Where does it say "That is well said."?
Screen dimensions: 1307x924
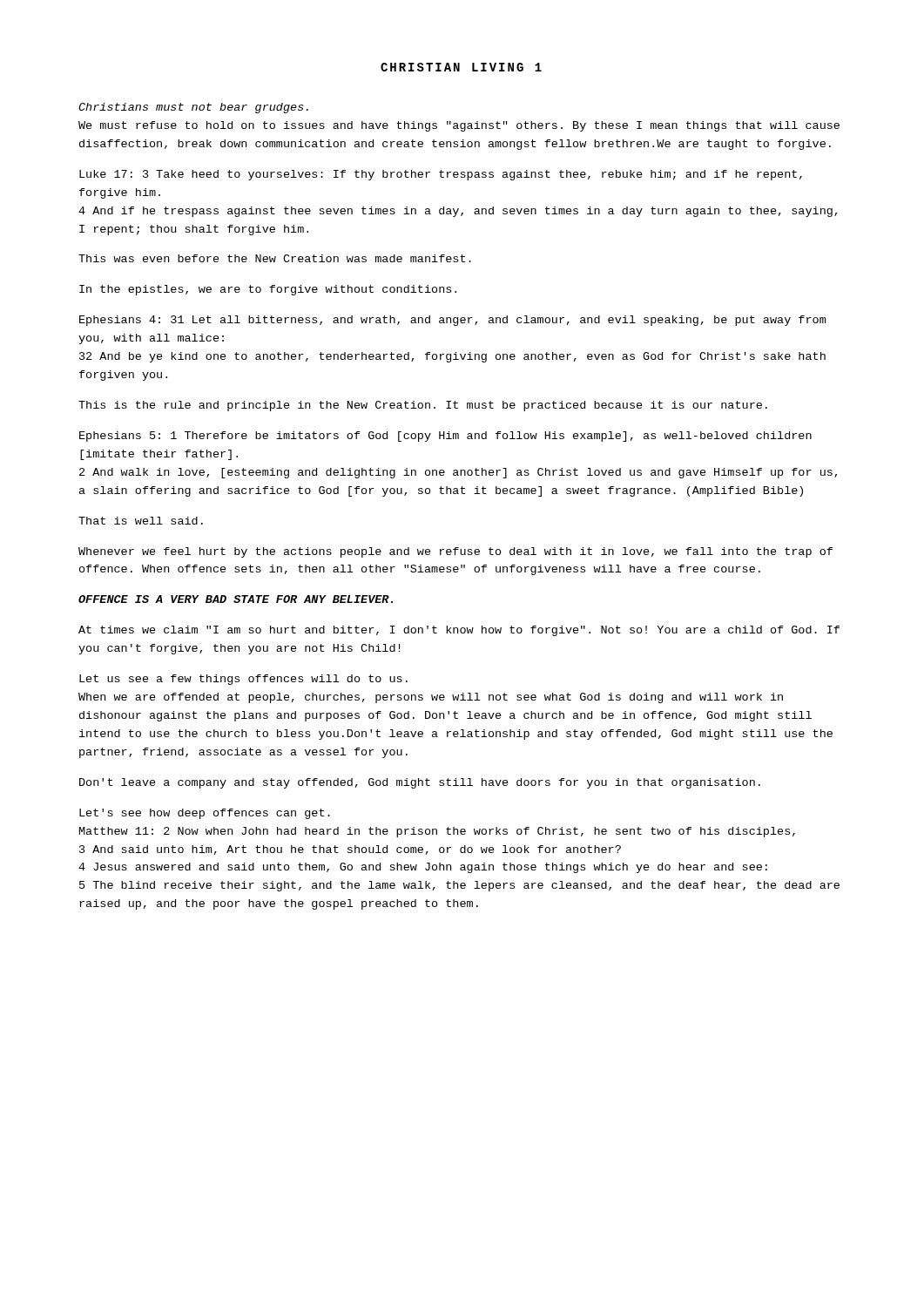pyautogui.click(x=142, y=521)
